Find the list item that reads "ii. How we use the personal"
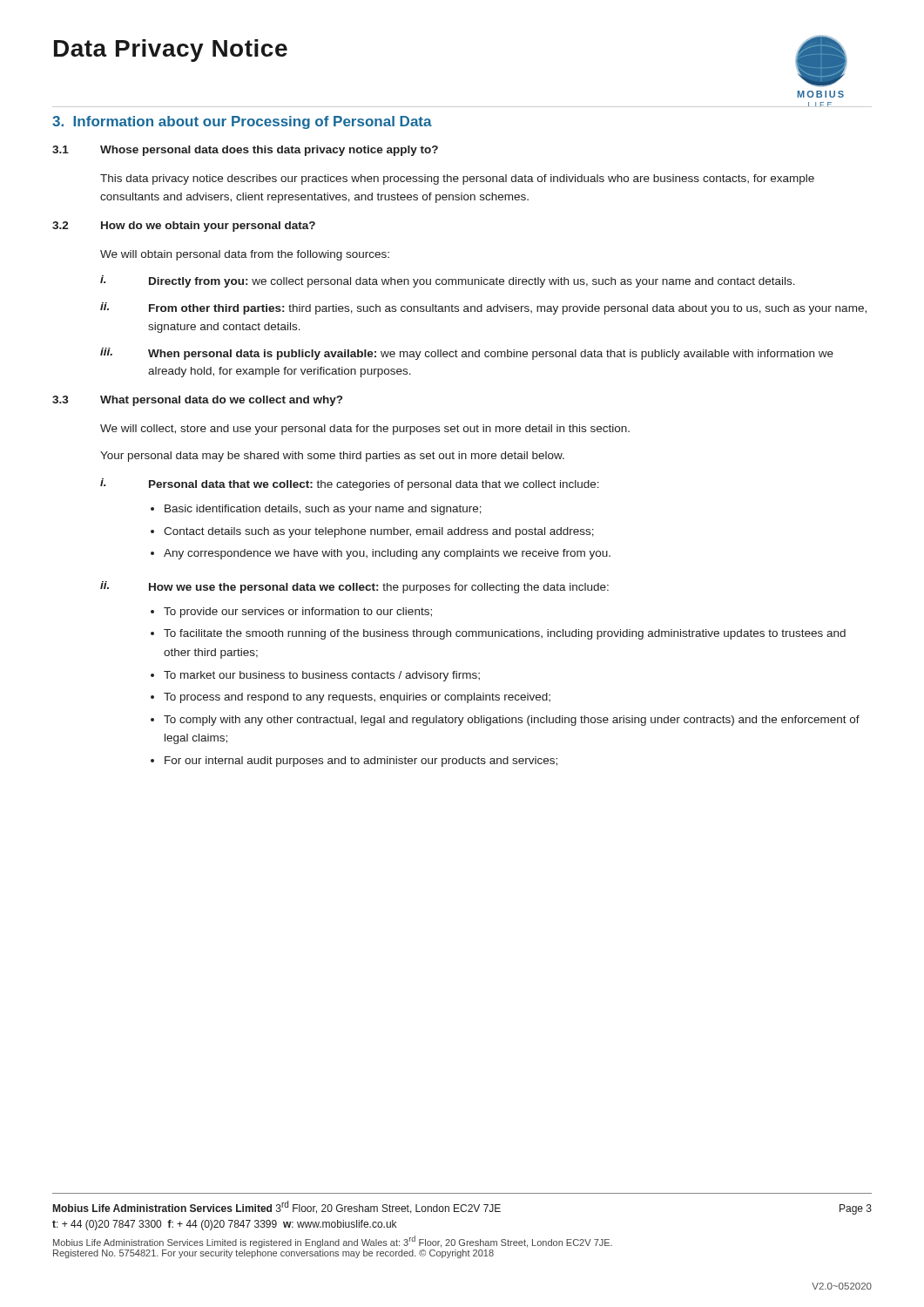This screenshot has height=1307, width=924. coord(486,677)
